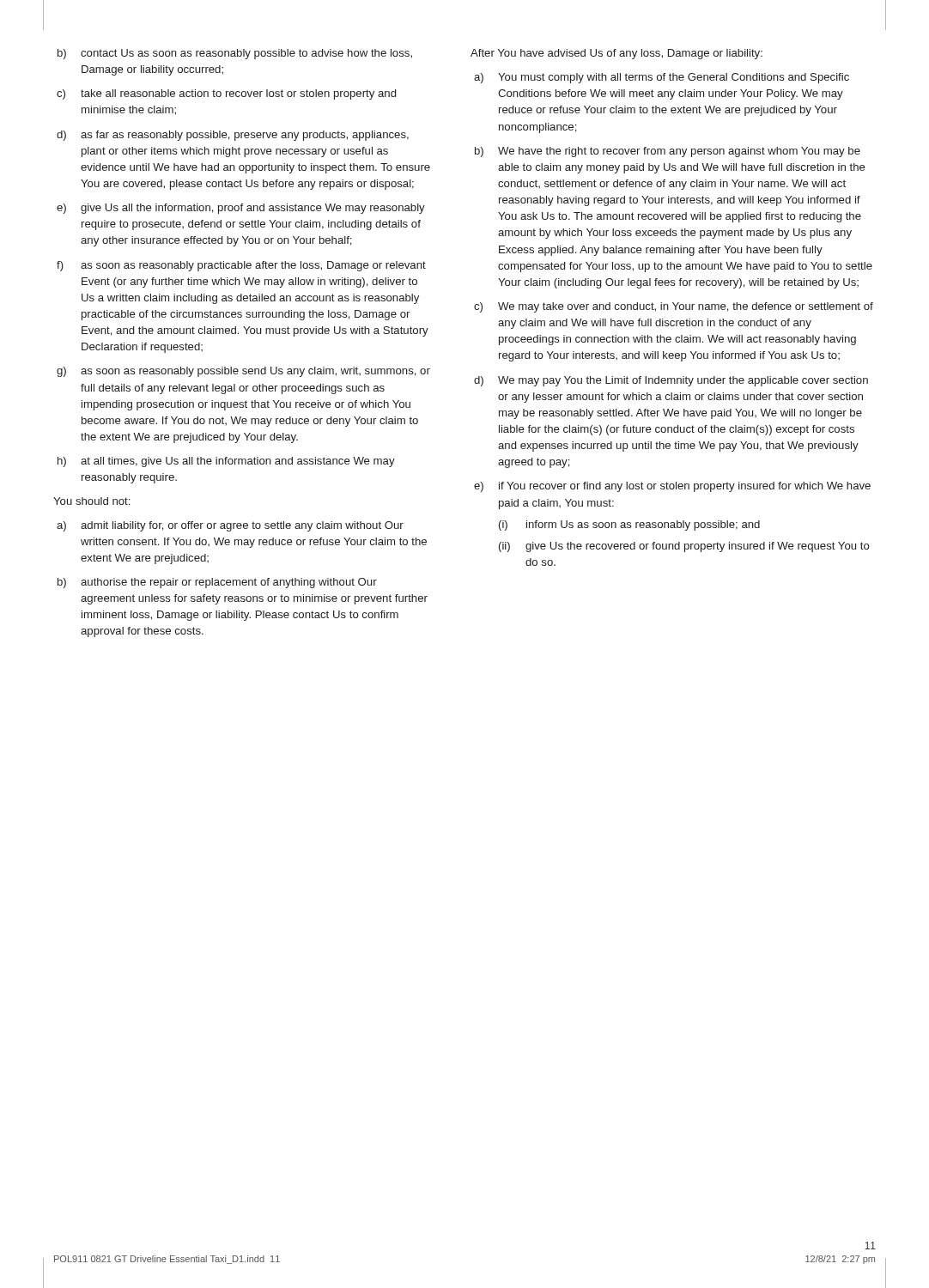Locate the element starting "a) admit liability for, or offer or"
The image size is (929, 1288).
242,541
